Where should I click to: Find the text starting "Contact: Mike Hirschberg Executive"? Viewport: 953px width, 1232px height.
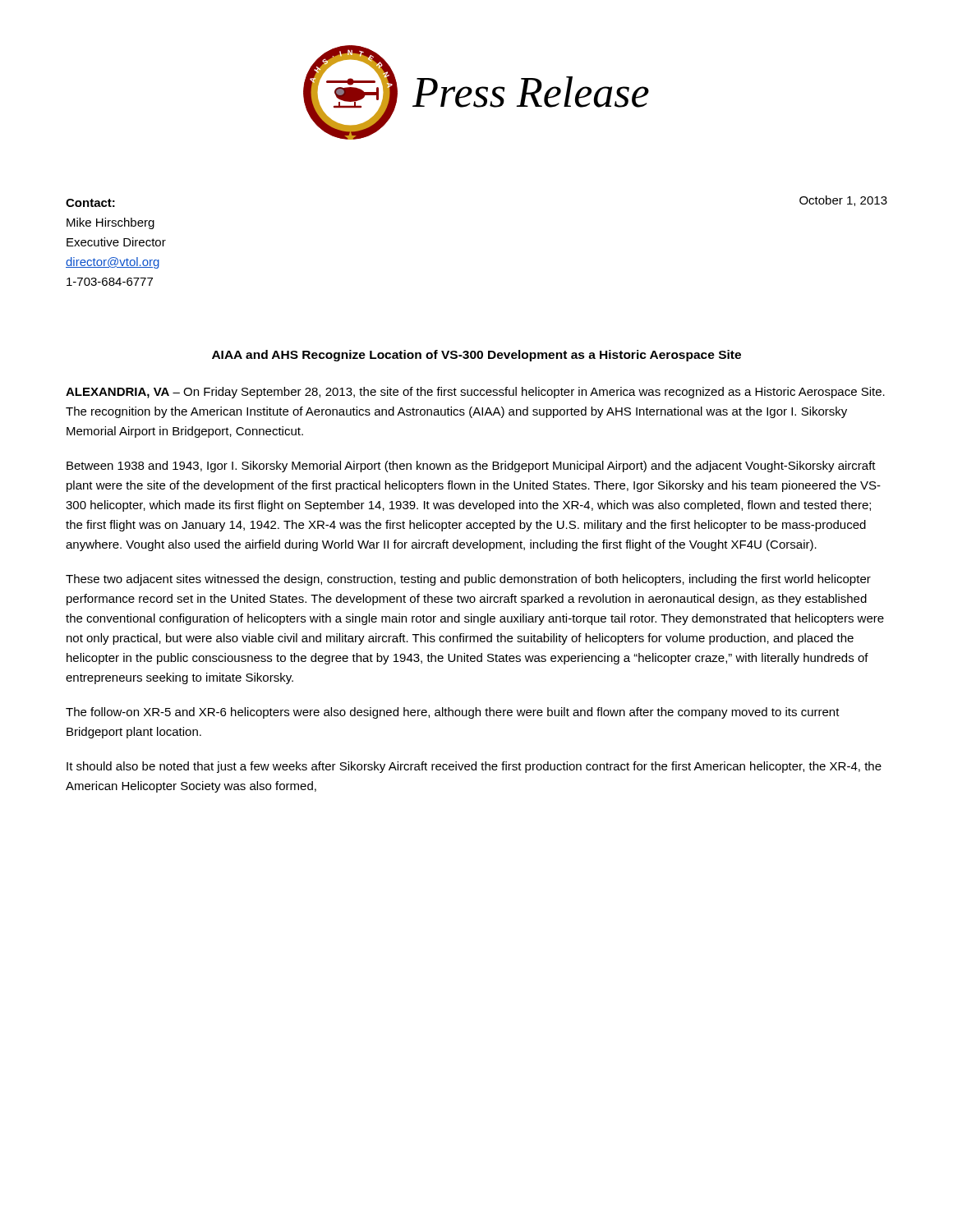(116, 242)
